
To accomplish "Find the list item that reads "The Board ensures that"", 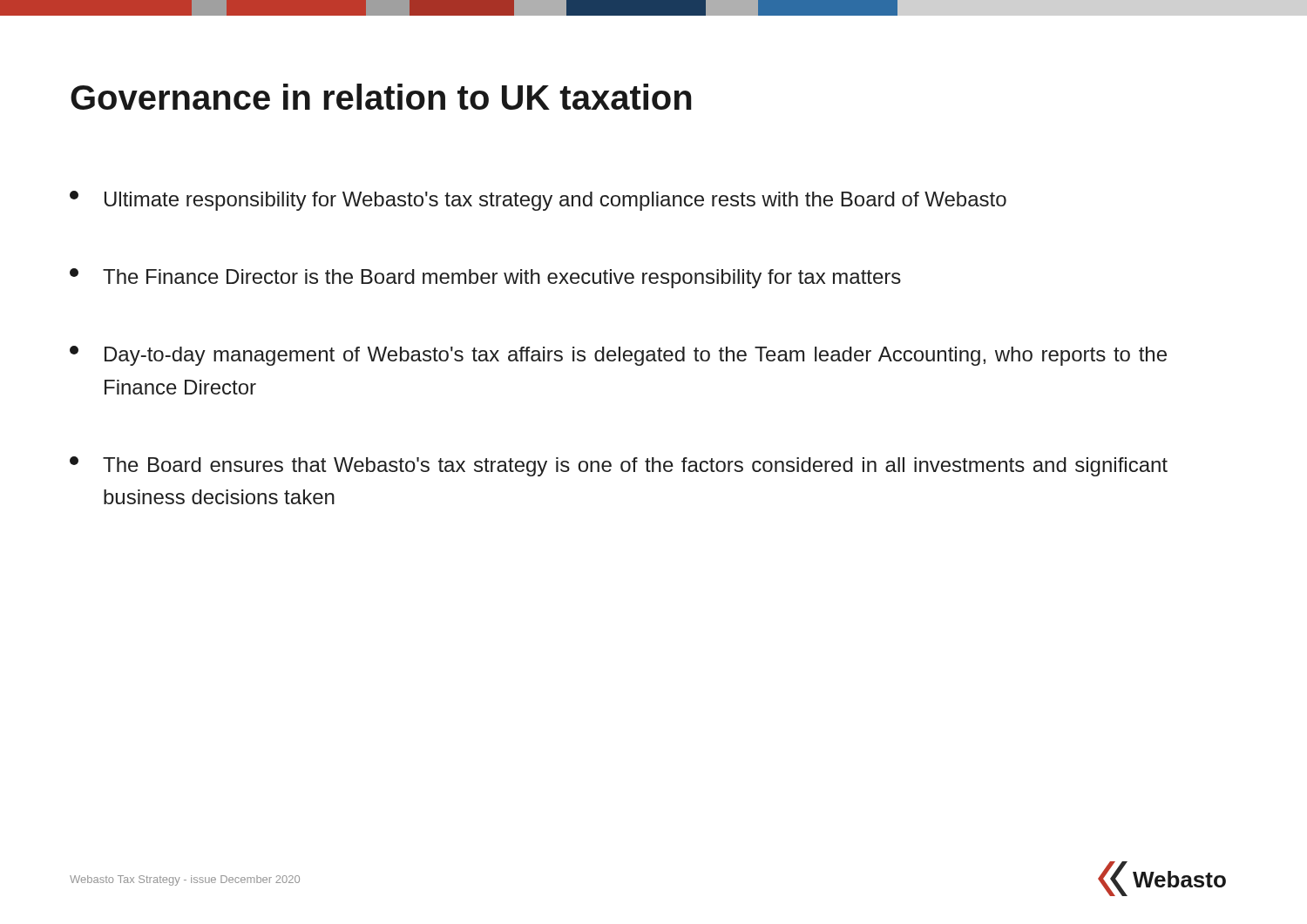I will pyautogui.click(x=619, y=481).
